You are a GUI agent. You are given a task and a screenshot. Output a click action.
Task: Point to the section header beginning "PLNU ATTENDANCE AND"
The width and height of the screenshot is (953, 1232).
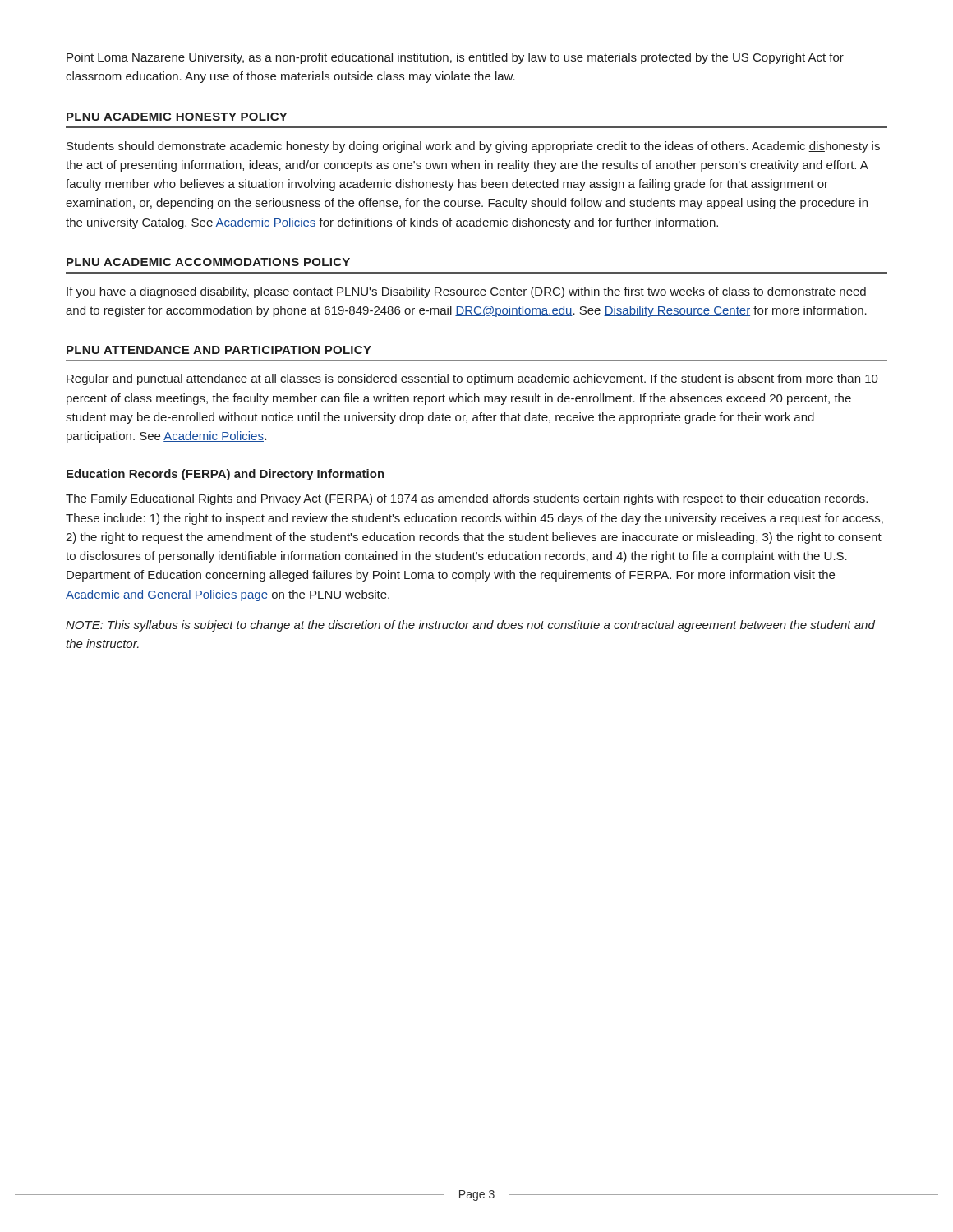(x=219, y=350)
